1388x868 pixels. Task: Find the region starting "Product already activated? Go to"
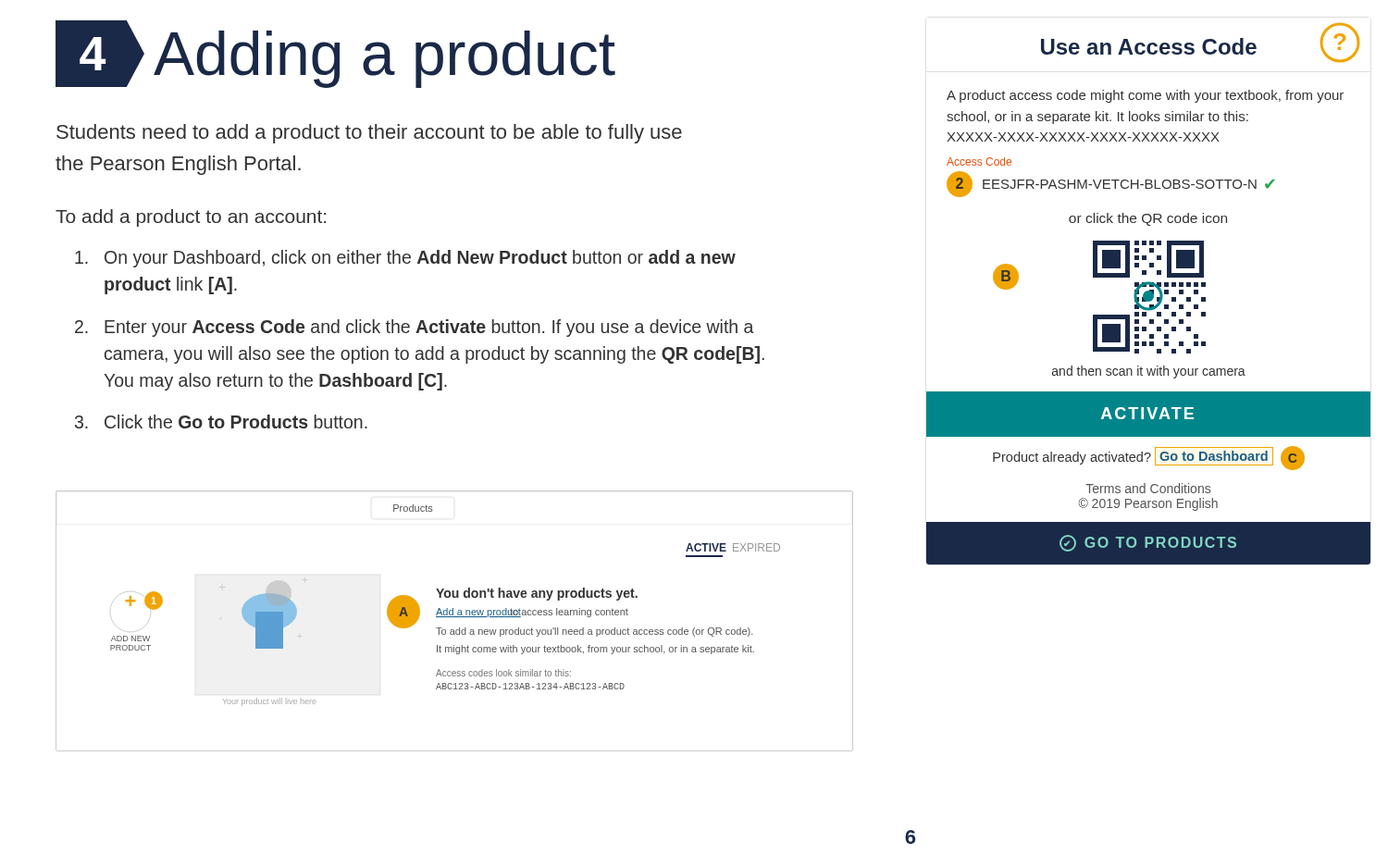tap(1148, 458)
